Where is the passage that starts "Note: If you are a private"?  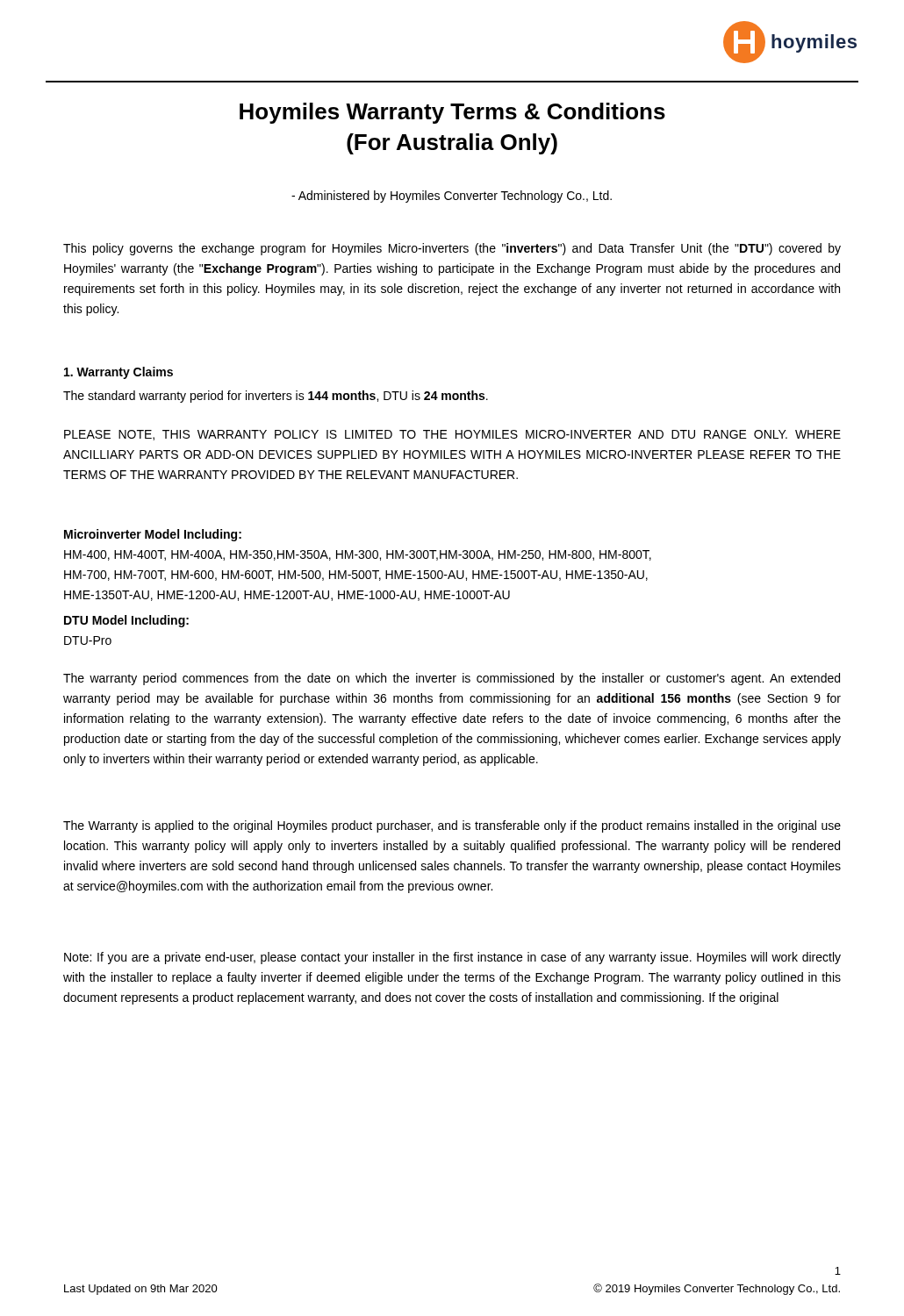click(452, 977)
